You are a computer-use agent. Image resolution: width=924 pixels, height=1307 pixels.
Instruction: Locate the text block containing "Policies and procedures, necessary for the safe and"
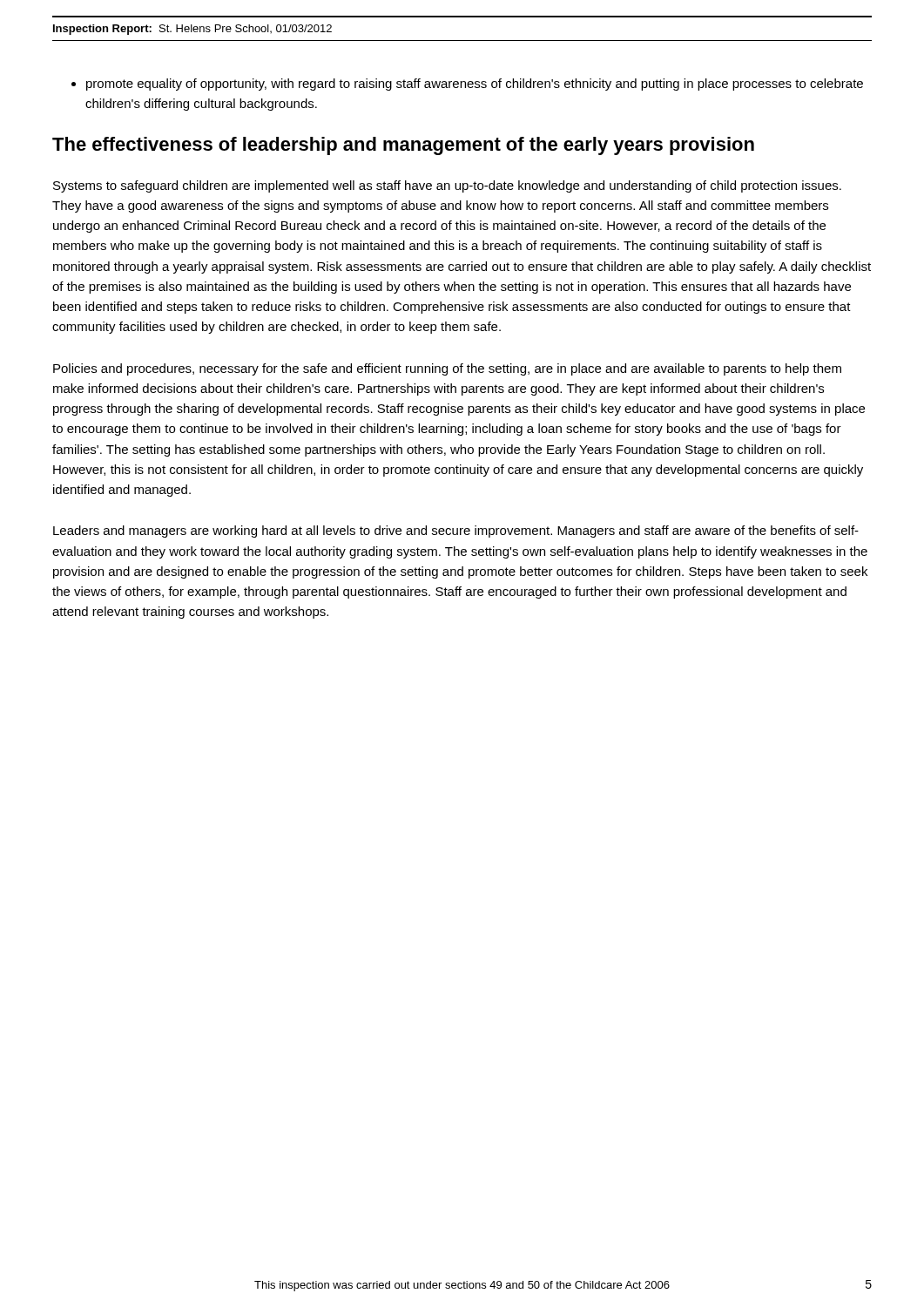click(x=459, y=429)
